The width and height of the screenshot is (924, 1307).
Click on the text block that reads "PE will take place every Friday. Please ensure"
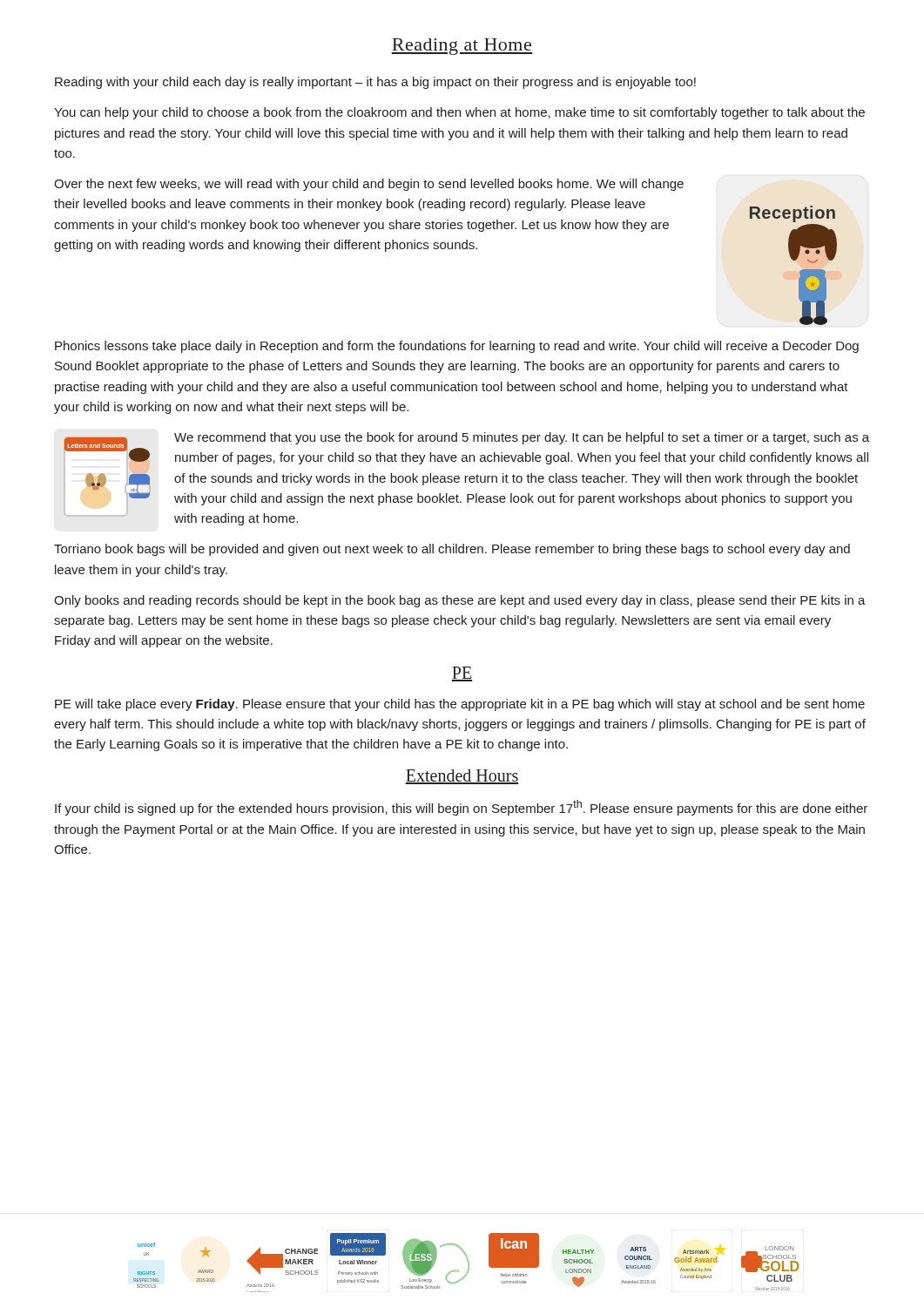462,723
